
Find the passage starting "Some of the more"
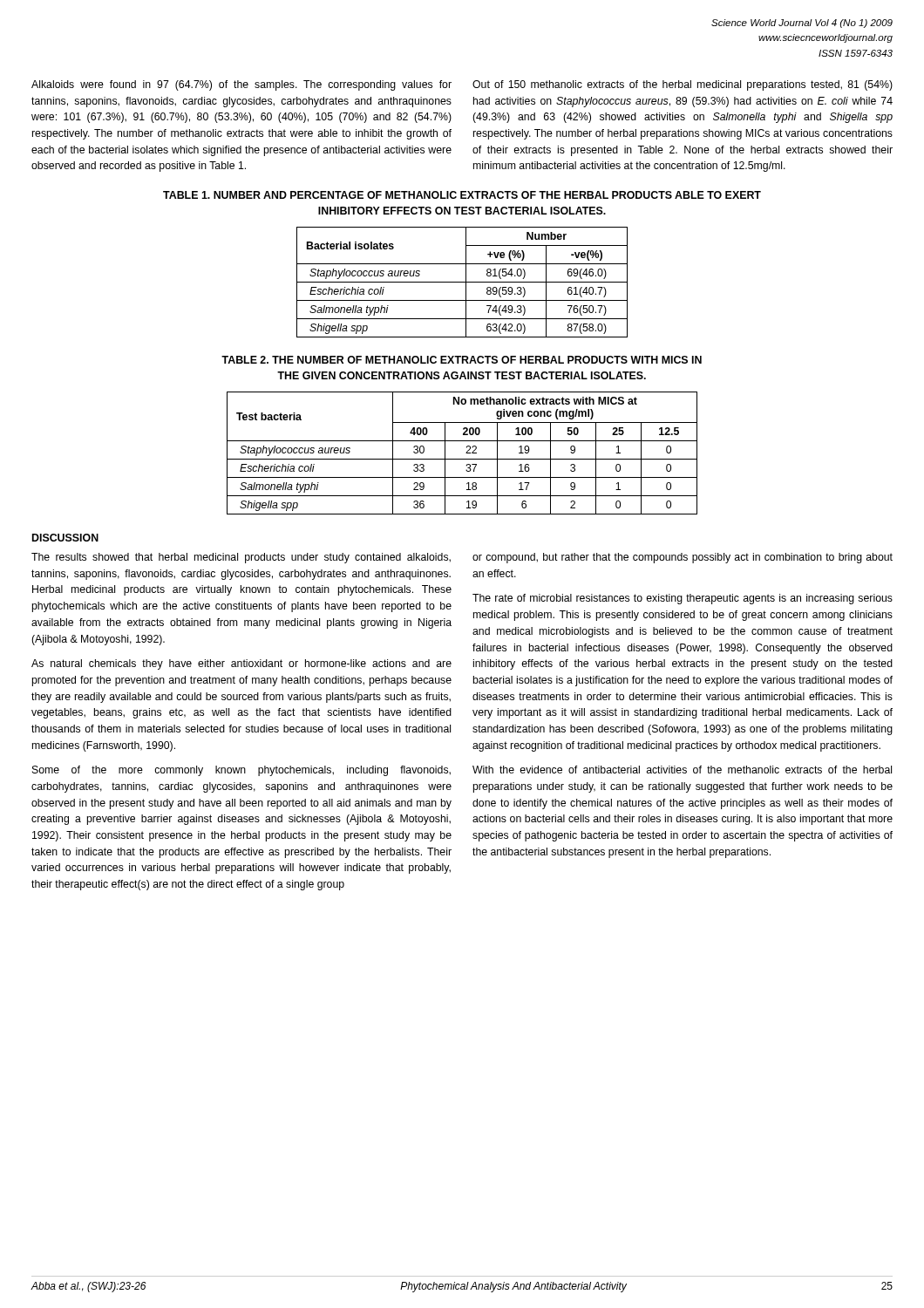point(241,828)
